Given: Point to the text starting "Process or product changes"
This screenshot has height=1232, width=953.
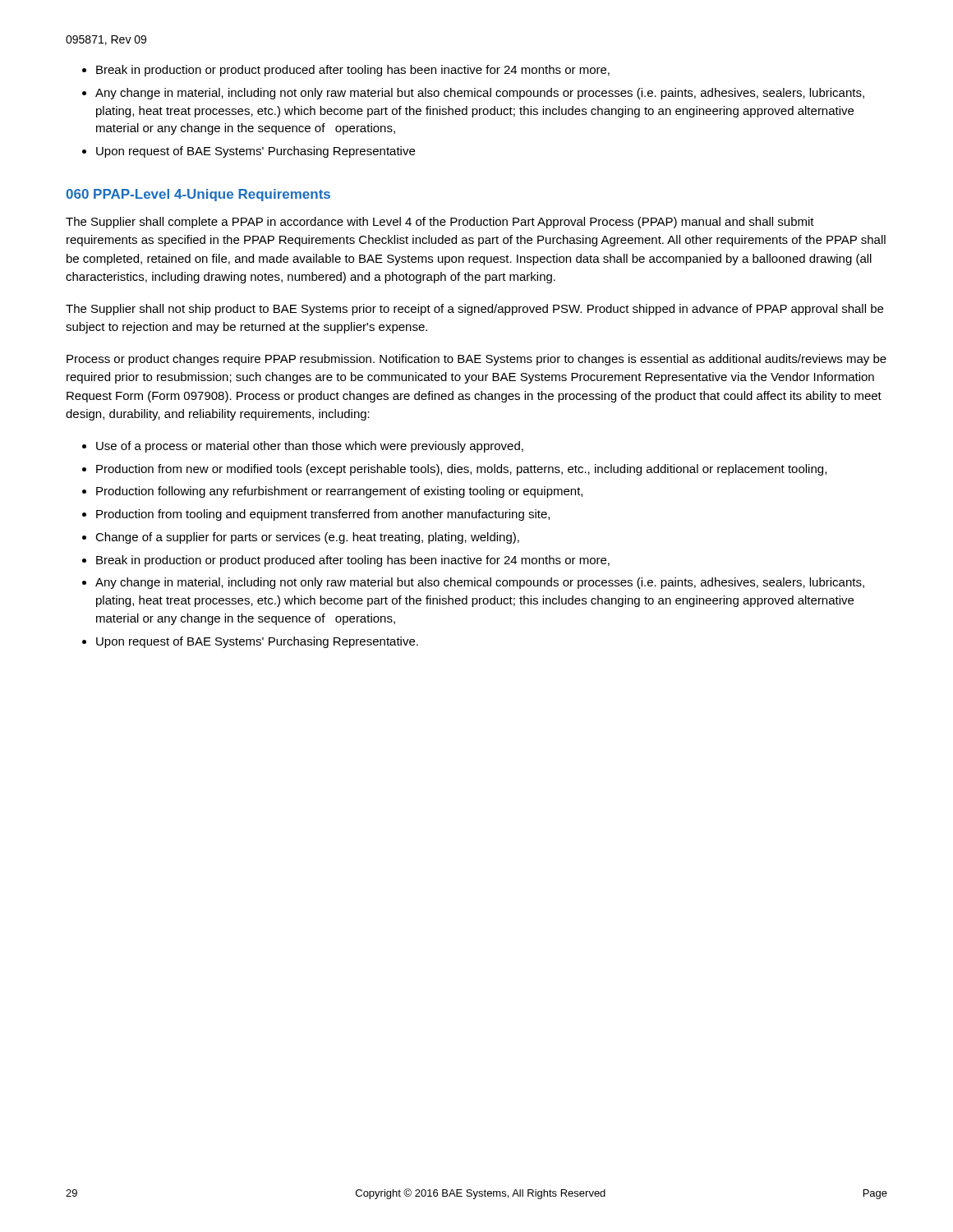Looking at the screenshot, I should 476,386.
